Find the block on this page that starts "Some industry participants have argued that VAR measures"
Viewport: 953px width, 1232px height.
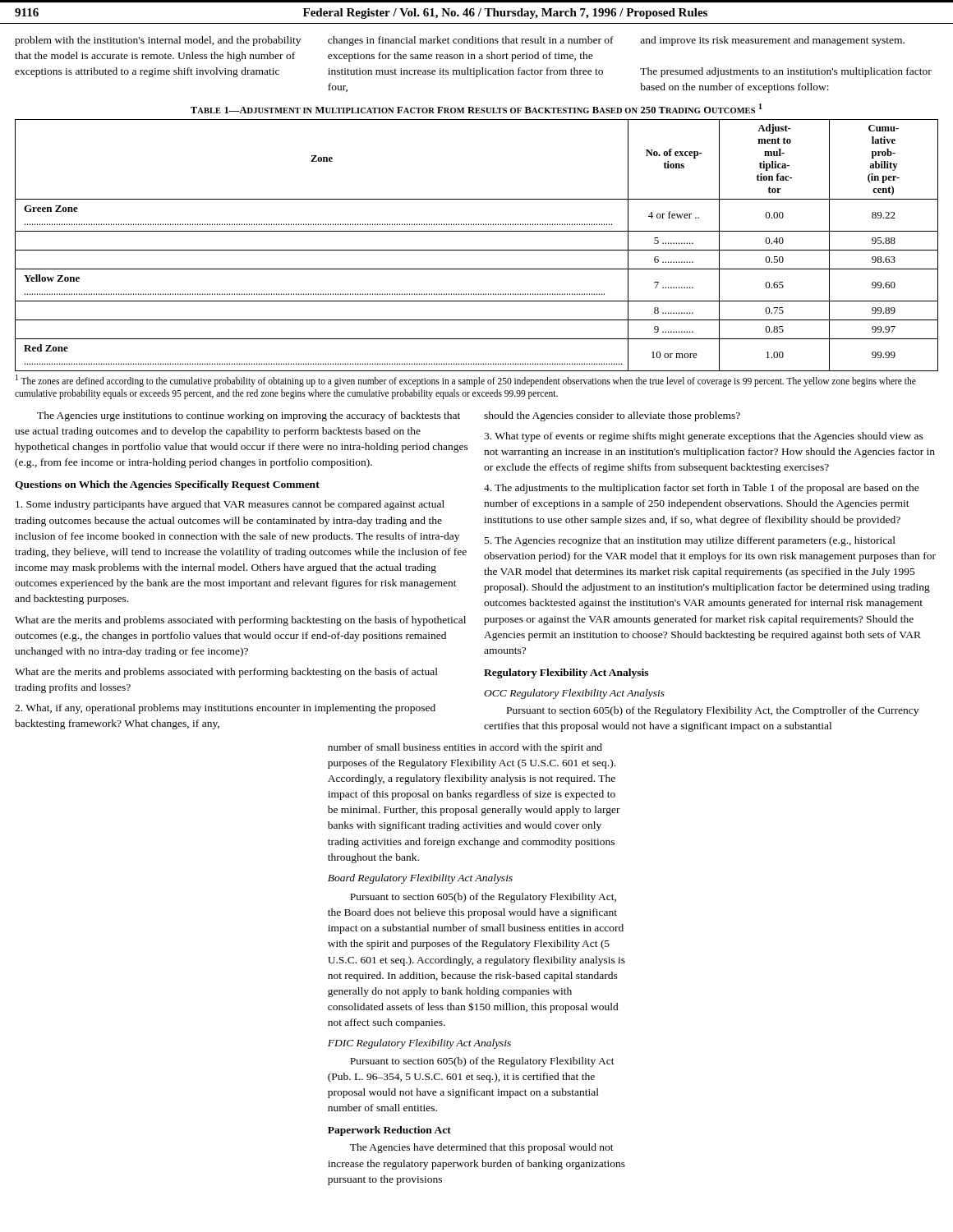click(242, 551)
